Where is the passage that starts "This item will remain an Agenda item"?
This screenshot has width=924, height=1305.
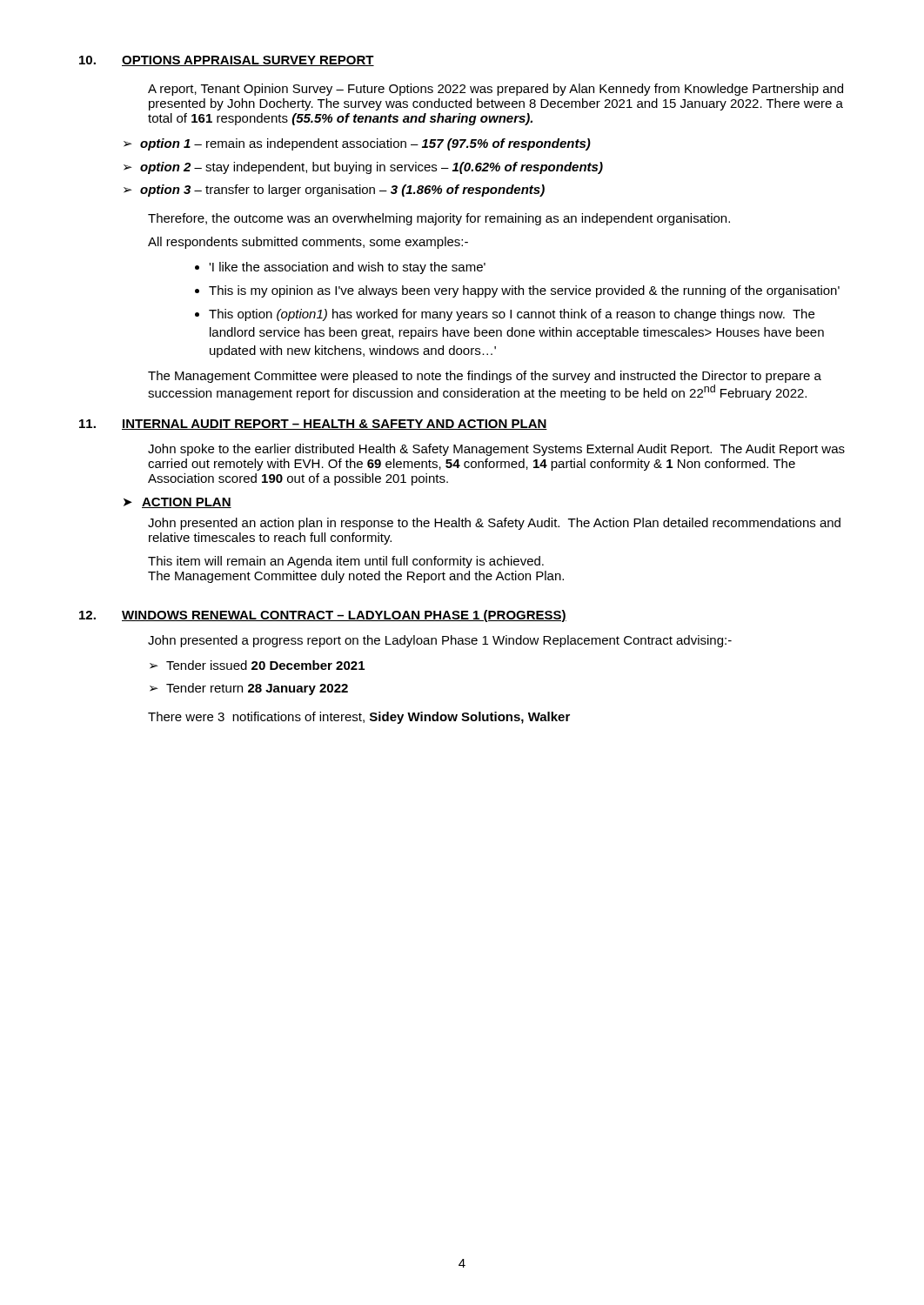pos(356,568)
